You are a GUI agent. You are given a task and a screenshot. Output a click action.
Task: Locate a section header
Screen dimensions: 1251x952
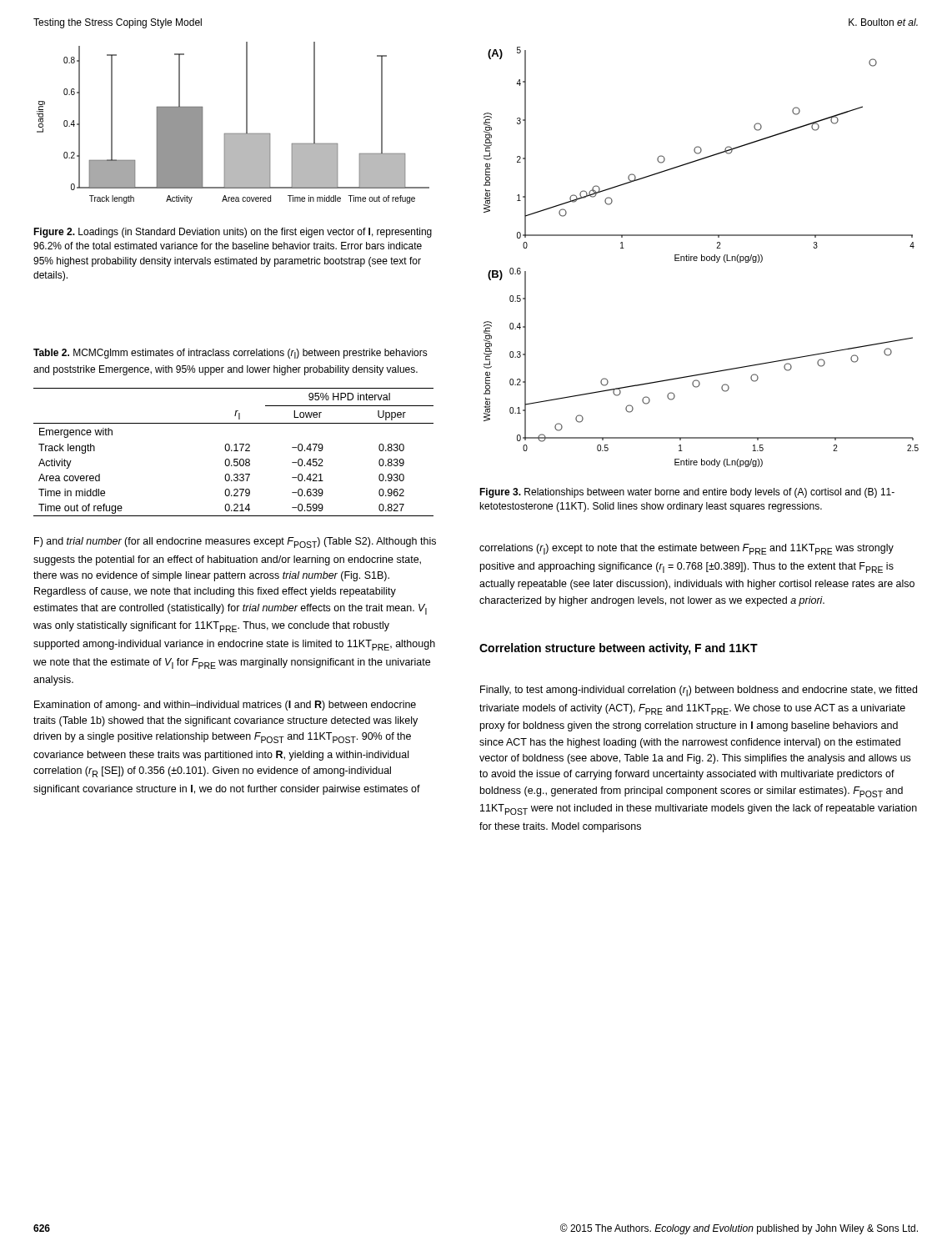[618, 648]
